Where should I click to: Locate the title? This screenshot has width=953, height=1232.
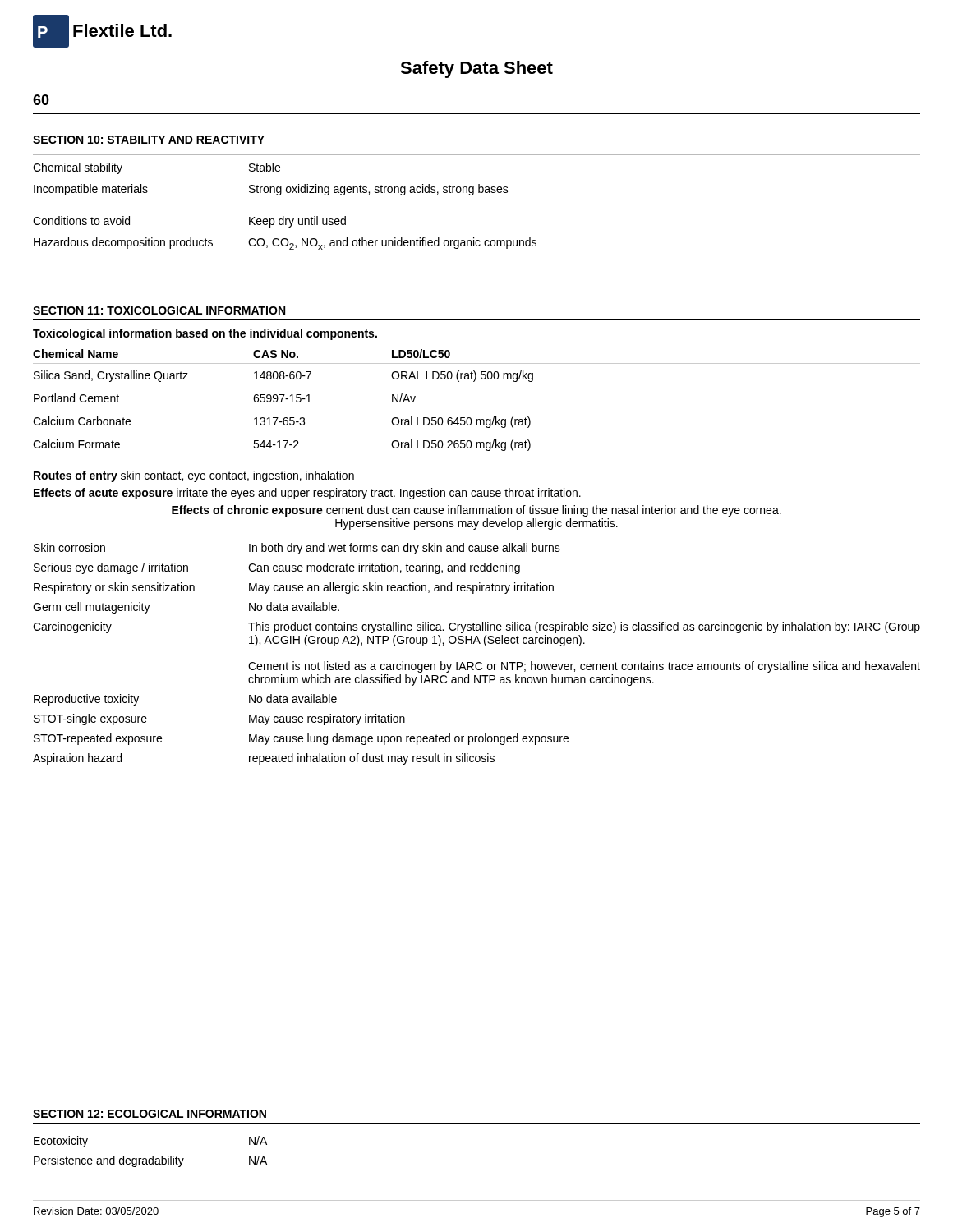(476, 68)
